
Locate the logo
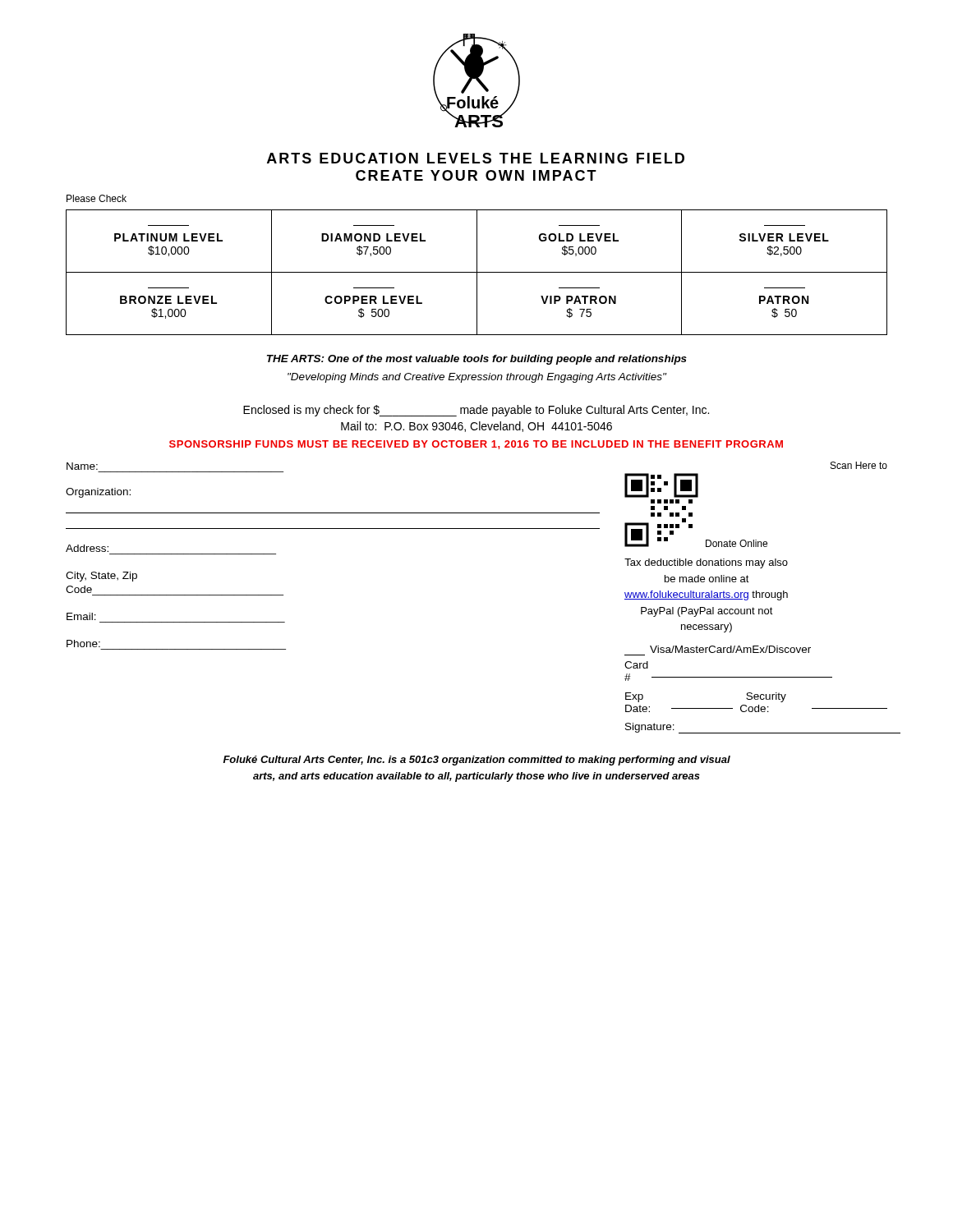476,87
